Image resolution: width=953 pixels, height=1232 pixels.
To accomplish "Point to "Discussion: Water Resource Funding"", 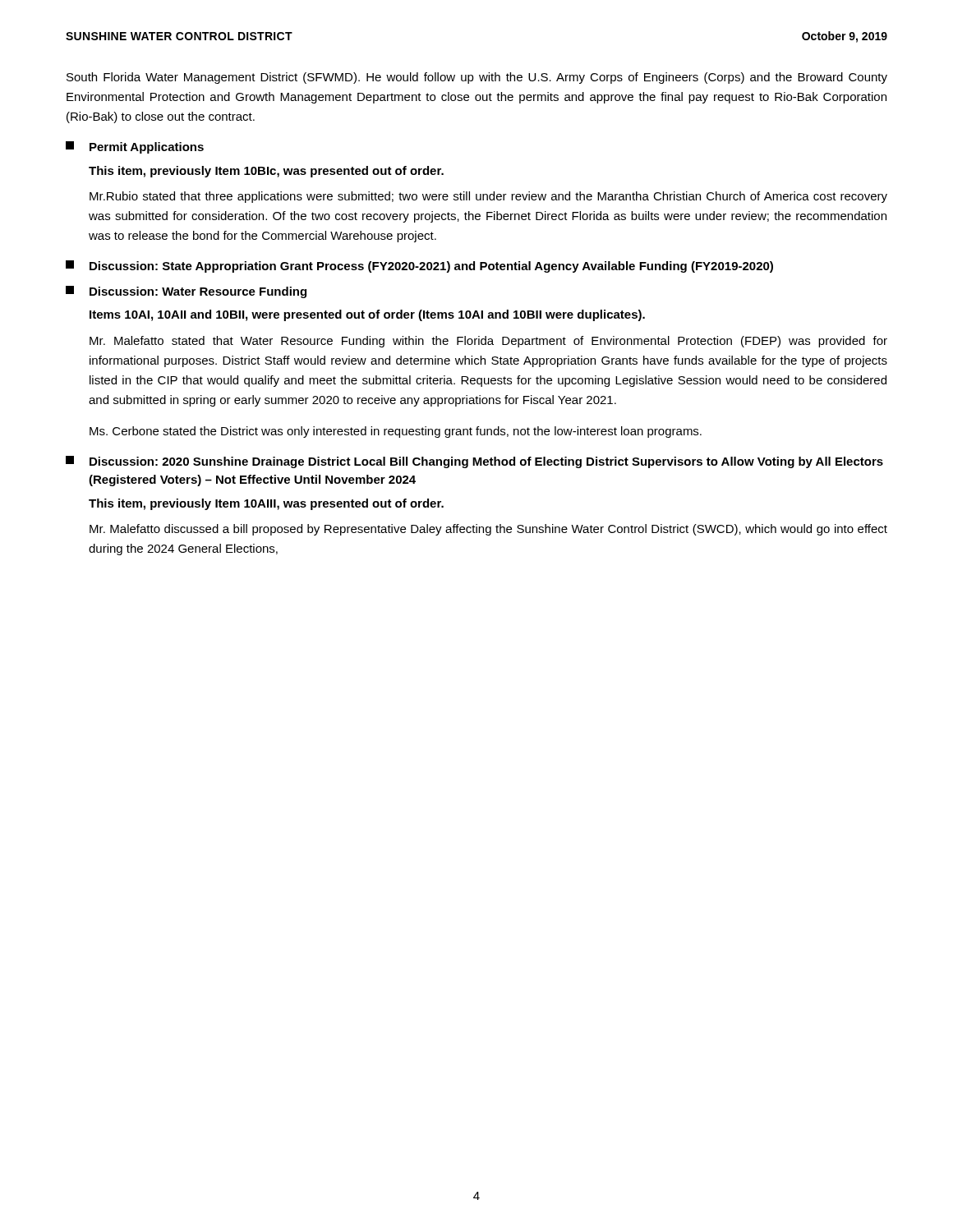I will point(186,292).
